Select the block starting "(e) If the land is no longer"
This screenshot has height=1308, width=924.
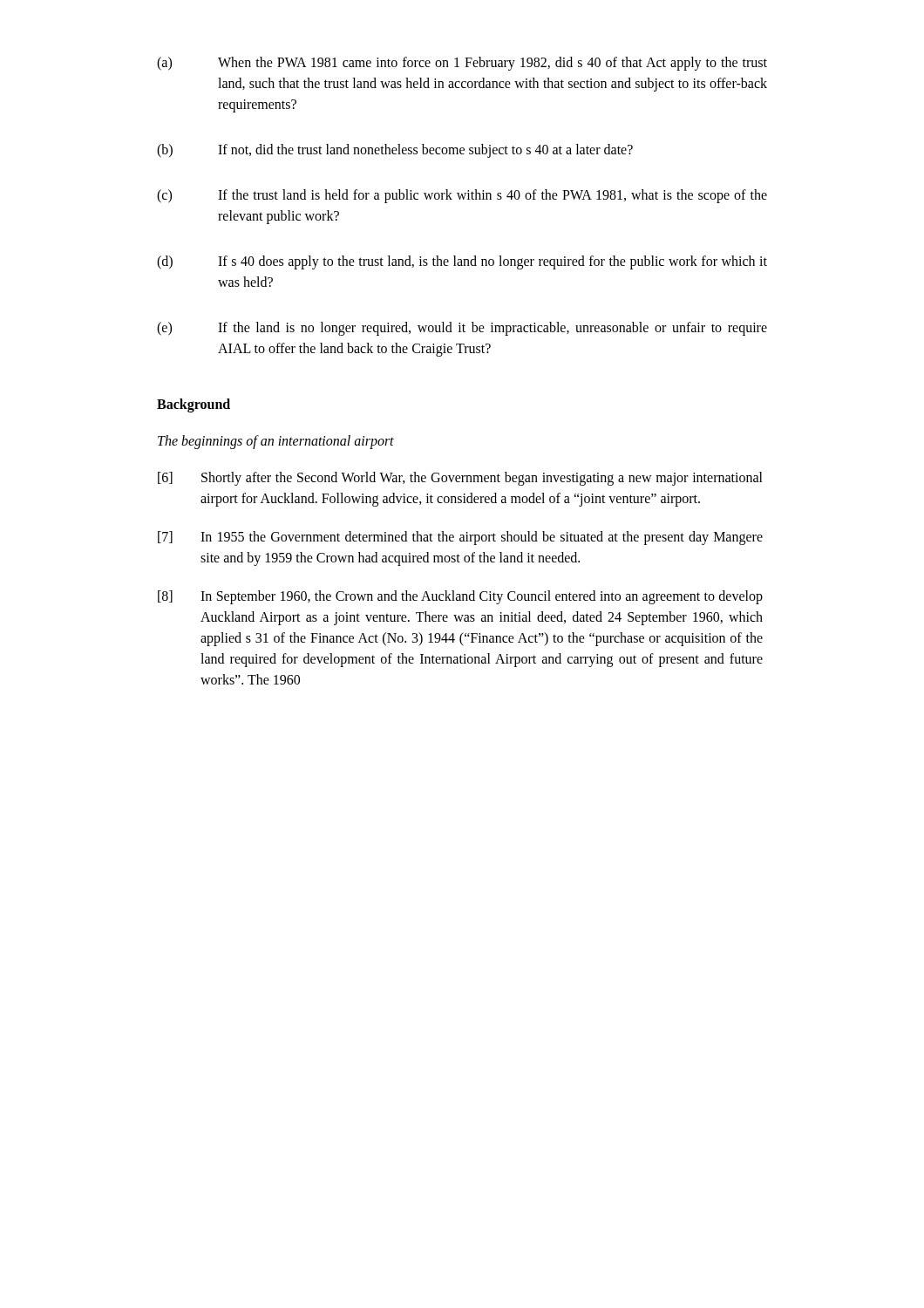tap(462, 338)
